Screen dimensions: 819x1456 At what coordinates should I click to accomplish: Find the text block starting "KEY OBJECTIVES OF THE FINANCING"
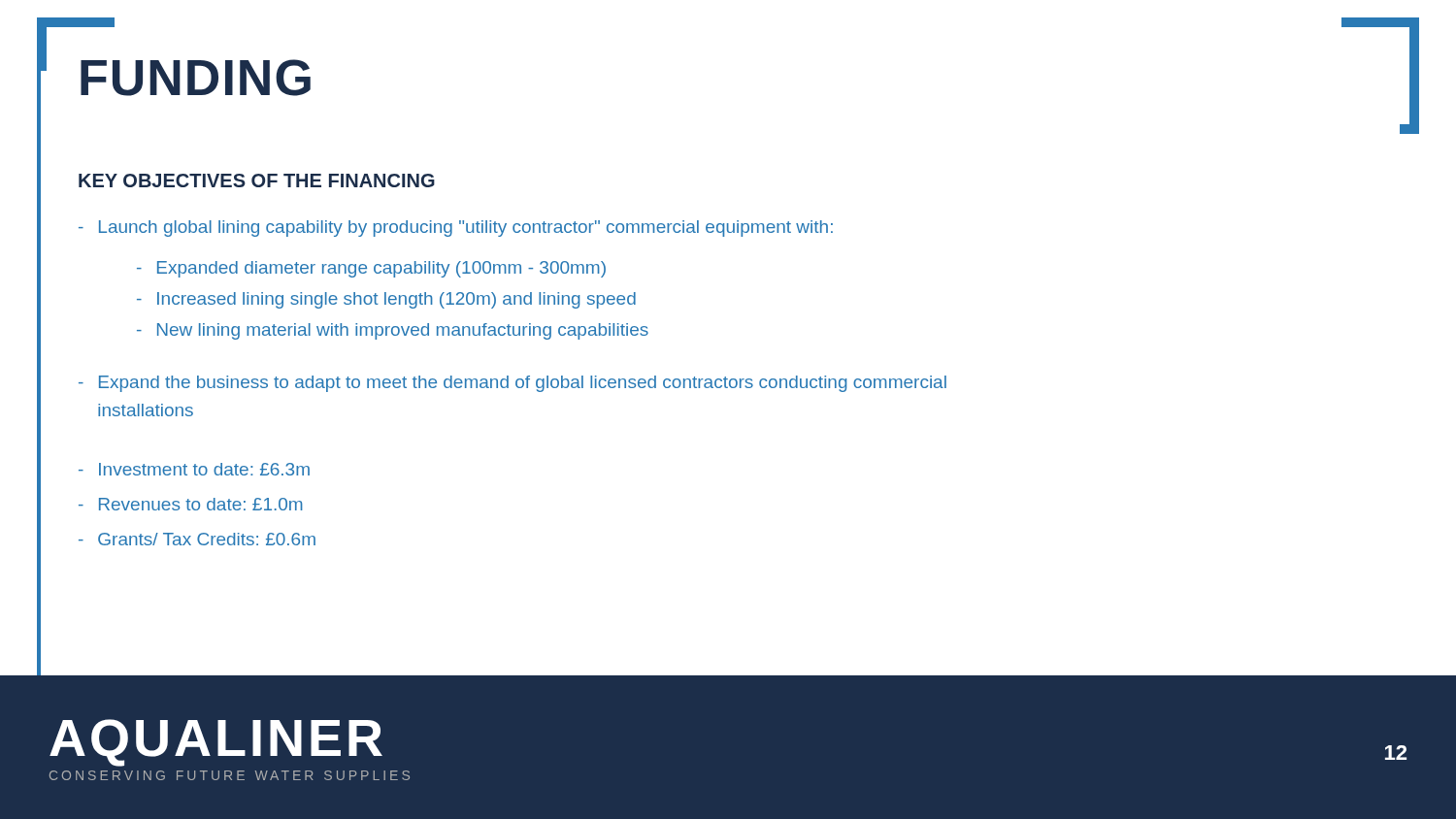(x=257, y=180)
